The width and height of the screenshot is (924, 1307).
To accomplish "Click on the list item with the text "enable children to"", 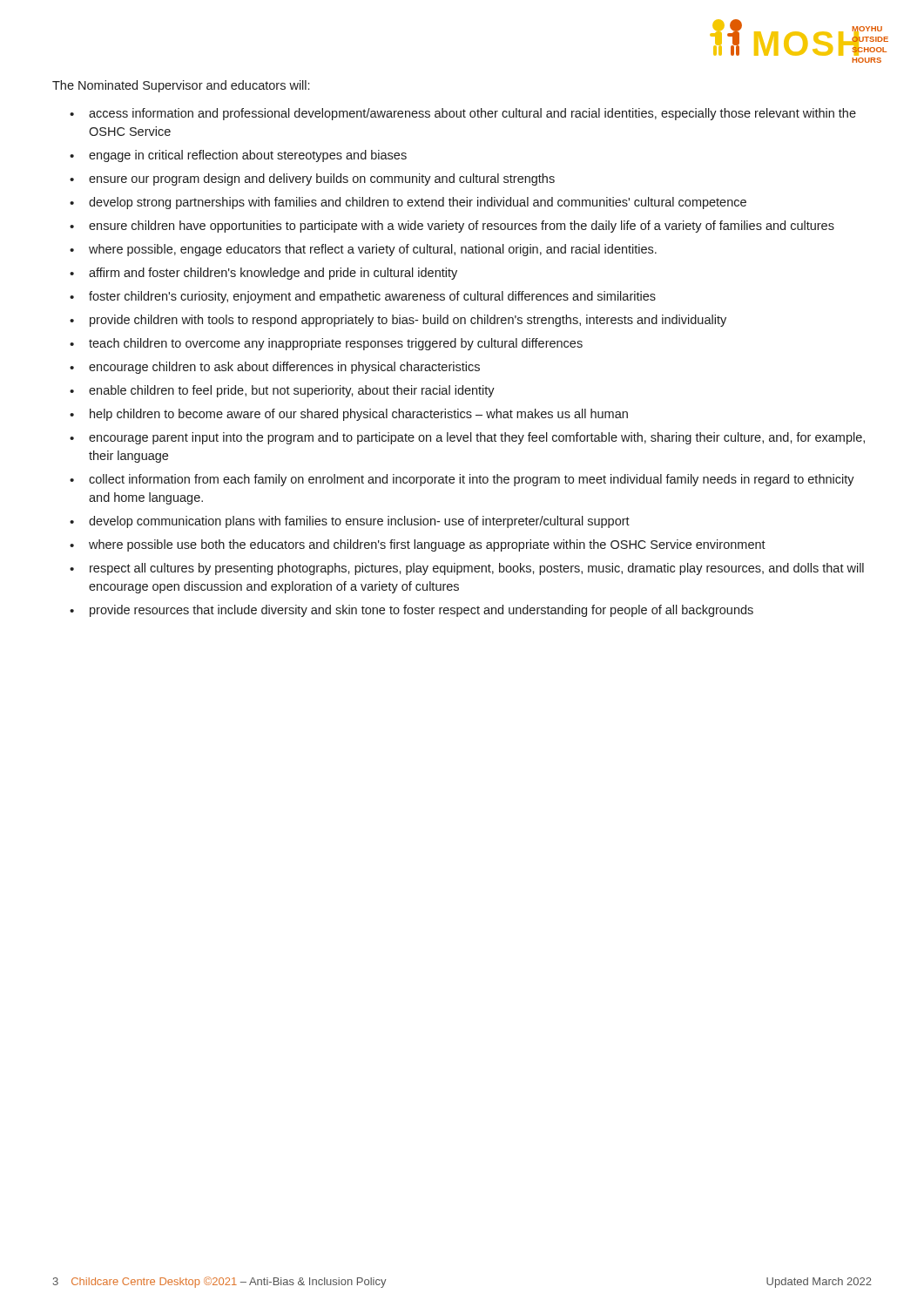I will 292,391.
